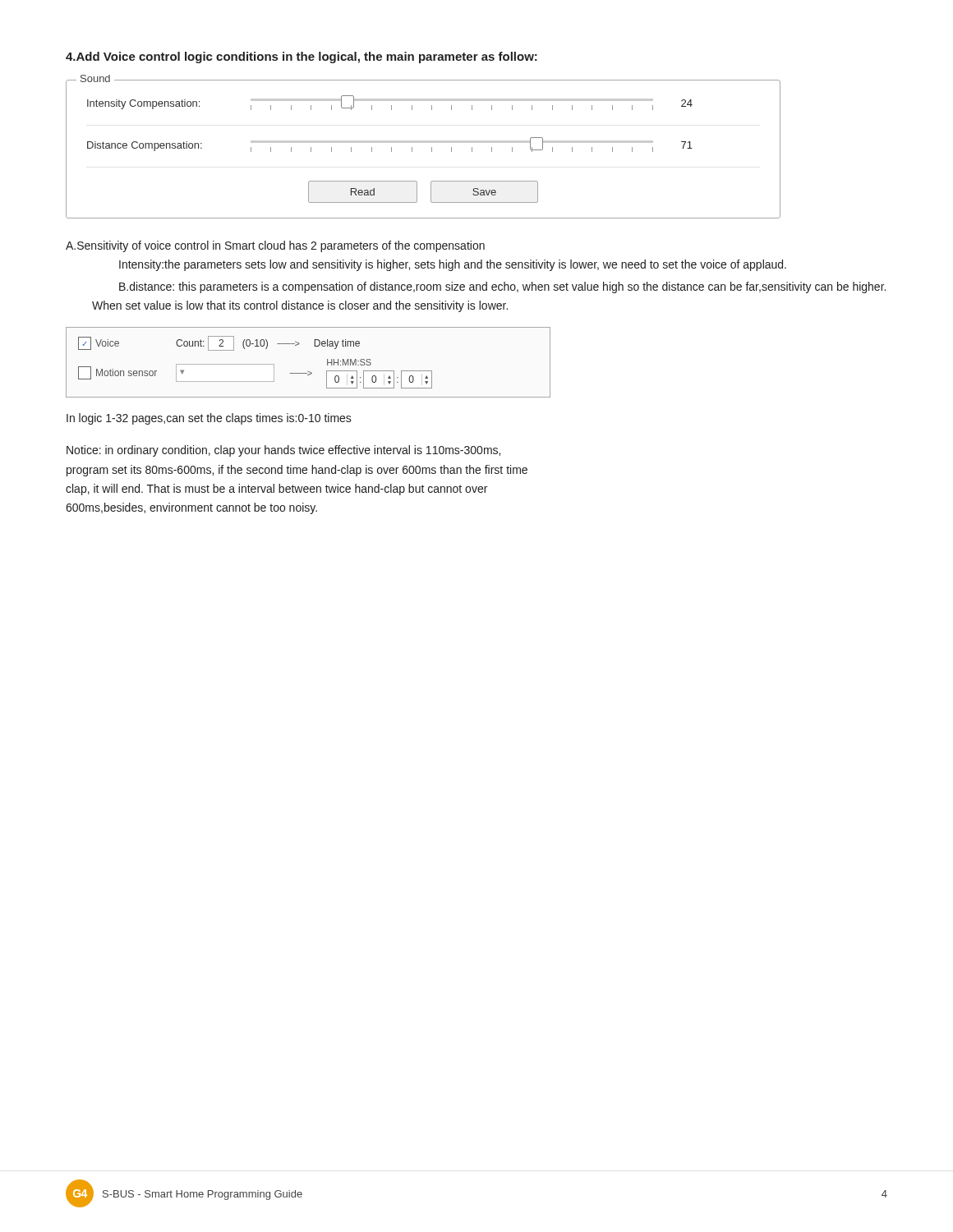Image resolution: width=953 pixels, height=1232 pixels.
Task: Select the text block that reads "In logic 1-32 pages,can set the claps times"
Action: point(209,418)
